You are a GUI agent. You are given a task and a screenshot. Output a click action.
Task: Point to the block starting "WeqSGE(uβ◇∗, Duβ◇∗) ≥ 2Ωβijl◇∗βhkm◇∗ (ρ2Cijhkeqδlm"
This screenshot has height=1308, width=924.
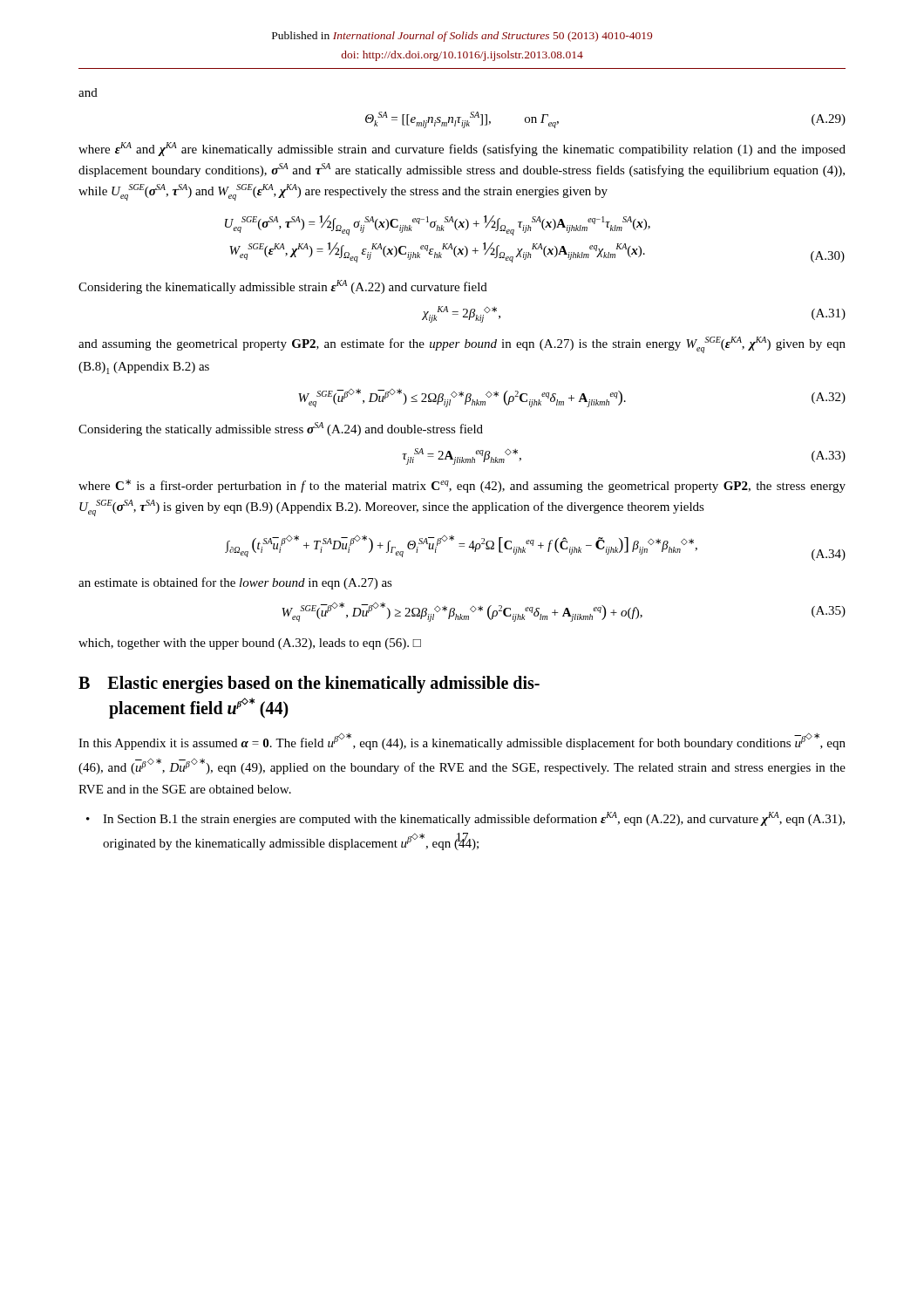pos(563,611)
